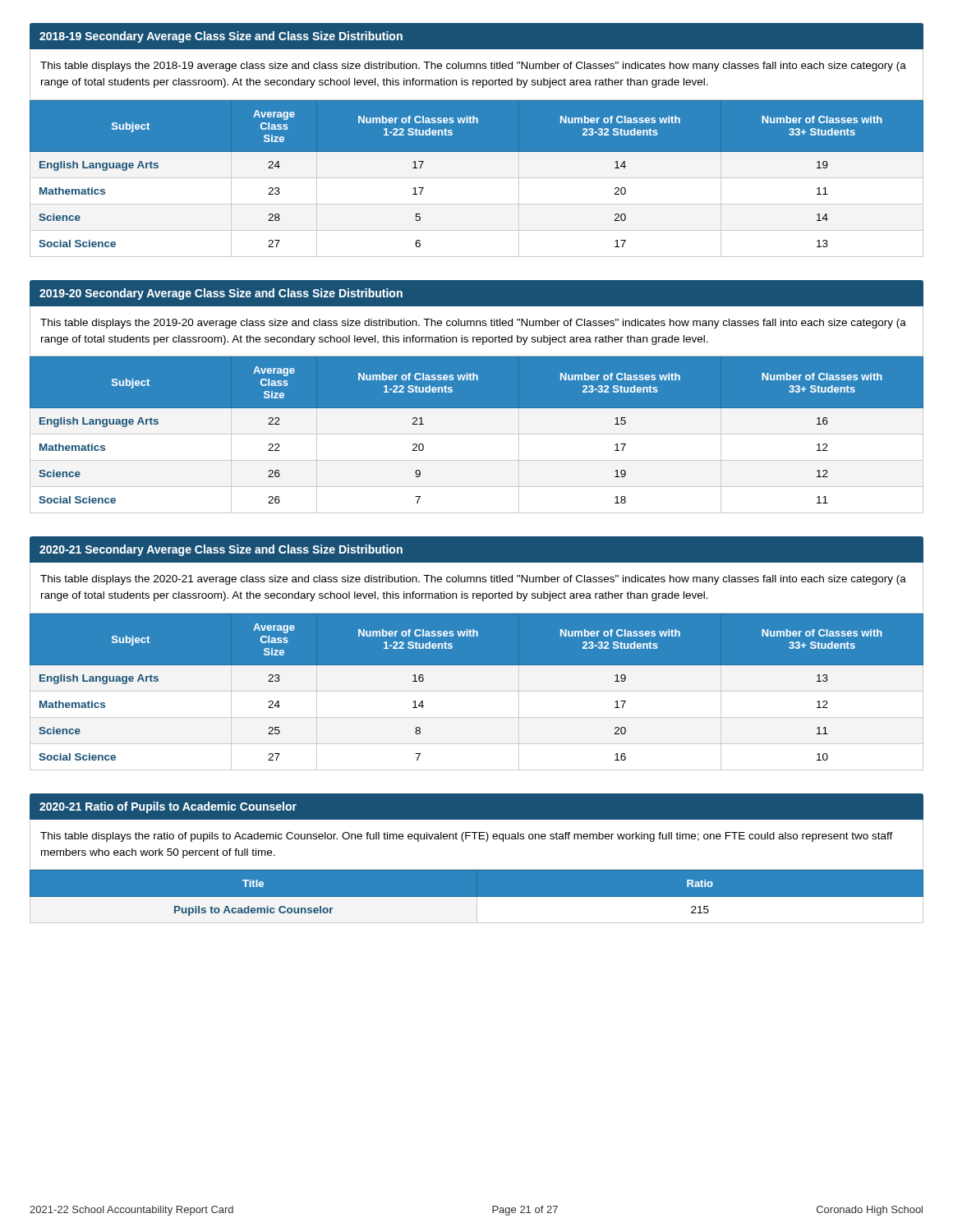Locate the table with the text "Pupils to Academic Counselor"
The height and width of the screenshot is (1232, 953).
click(x=476, y=896)
